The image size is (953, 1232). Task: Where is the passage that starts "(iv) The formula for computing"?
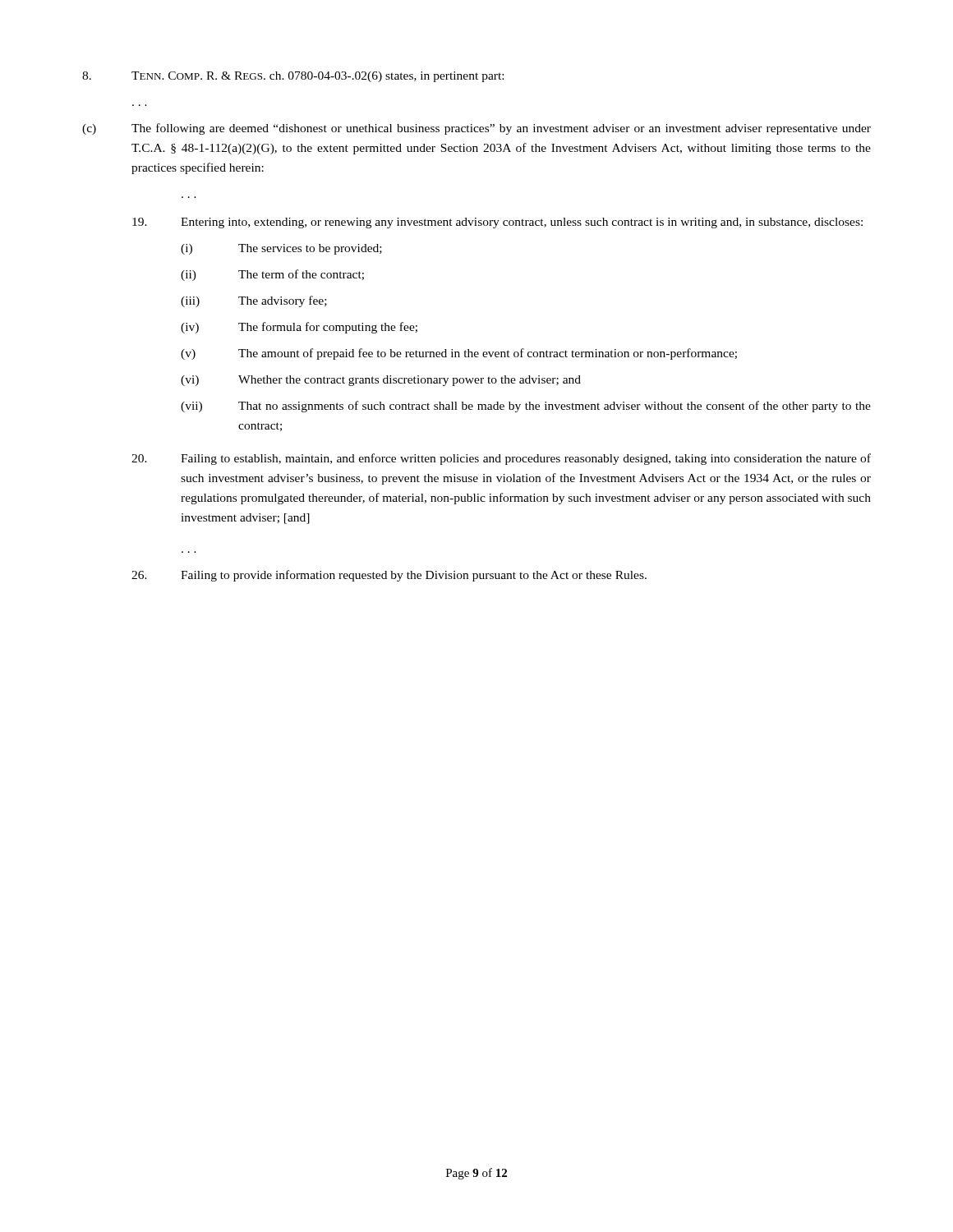point(299,328)
